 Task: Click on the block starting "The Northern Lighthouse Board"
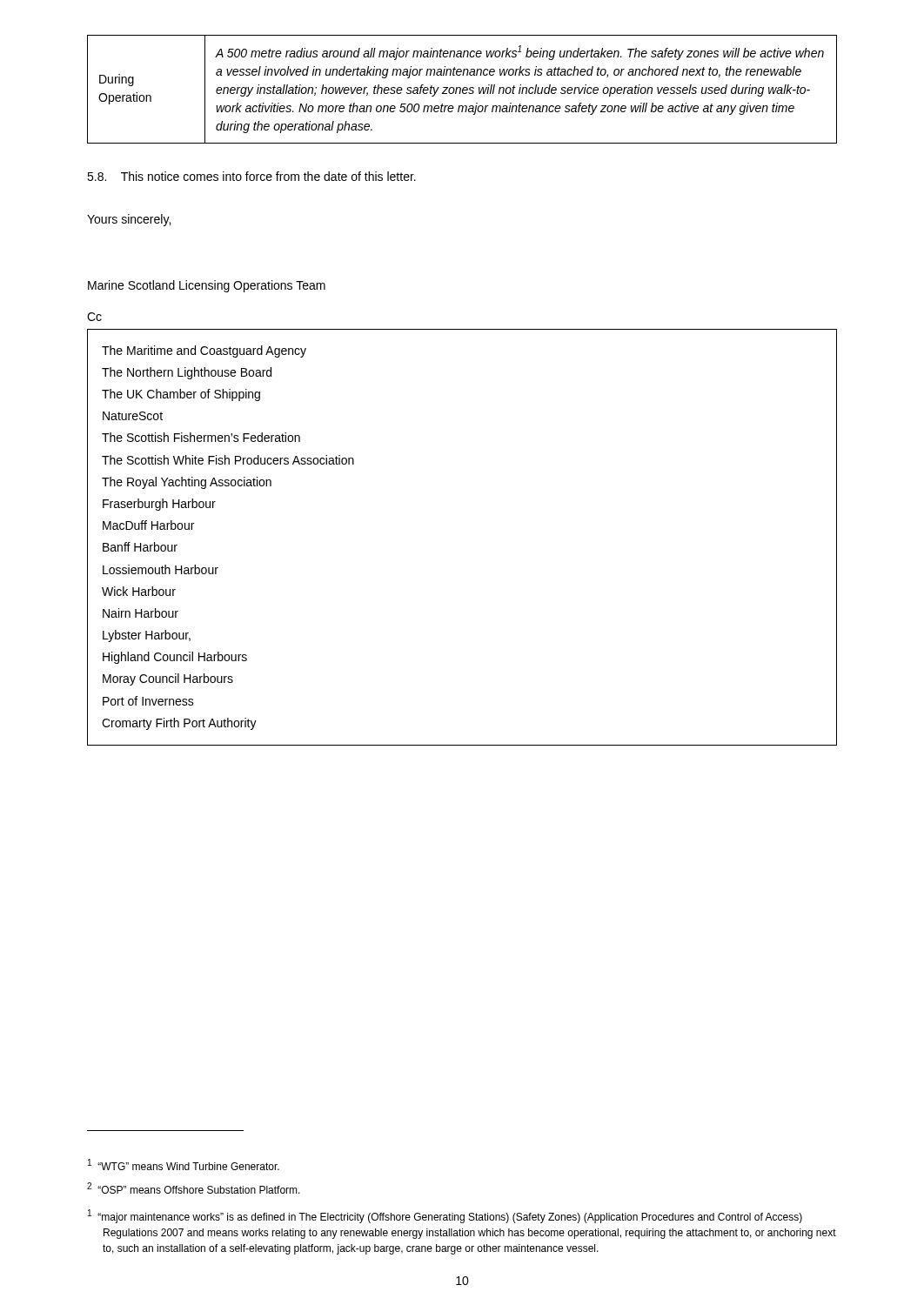tap(187, 372)
